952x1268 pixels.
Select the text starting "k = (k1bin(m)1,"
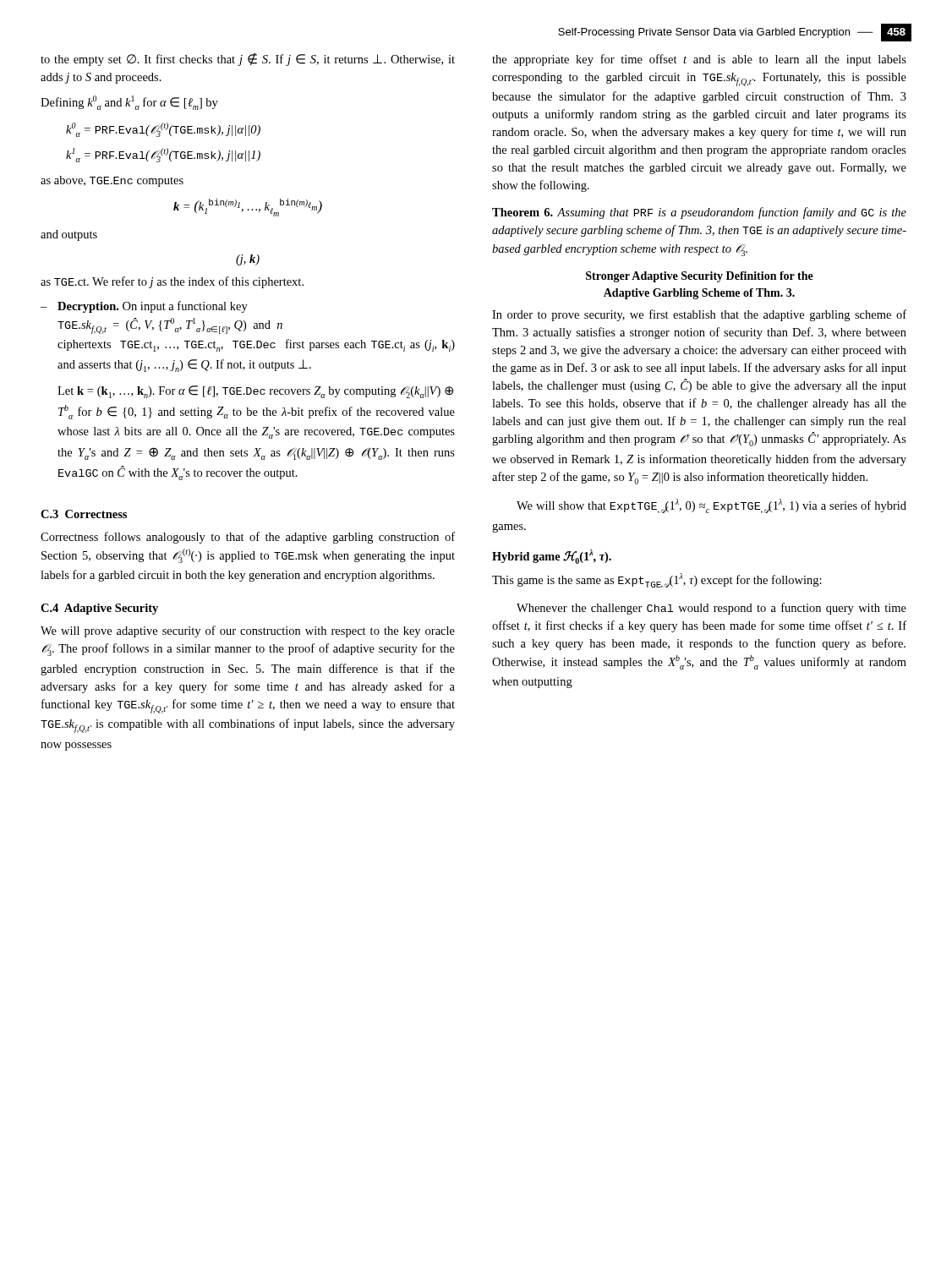coord(248,208)
